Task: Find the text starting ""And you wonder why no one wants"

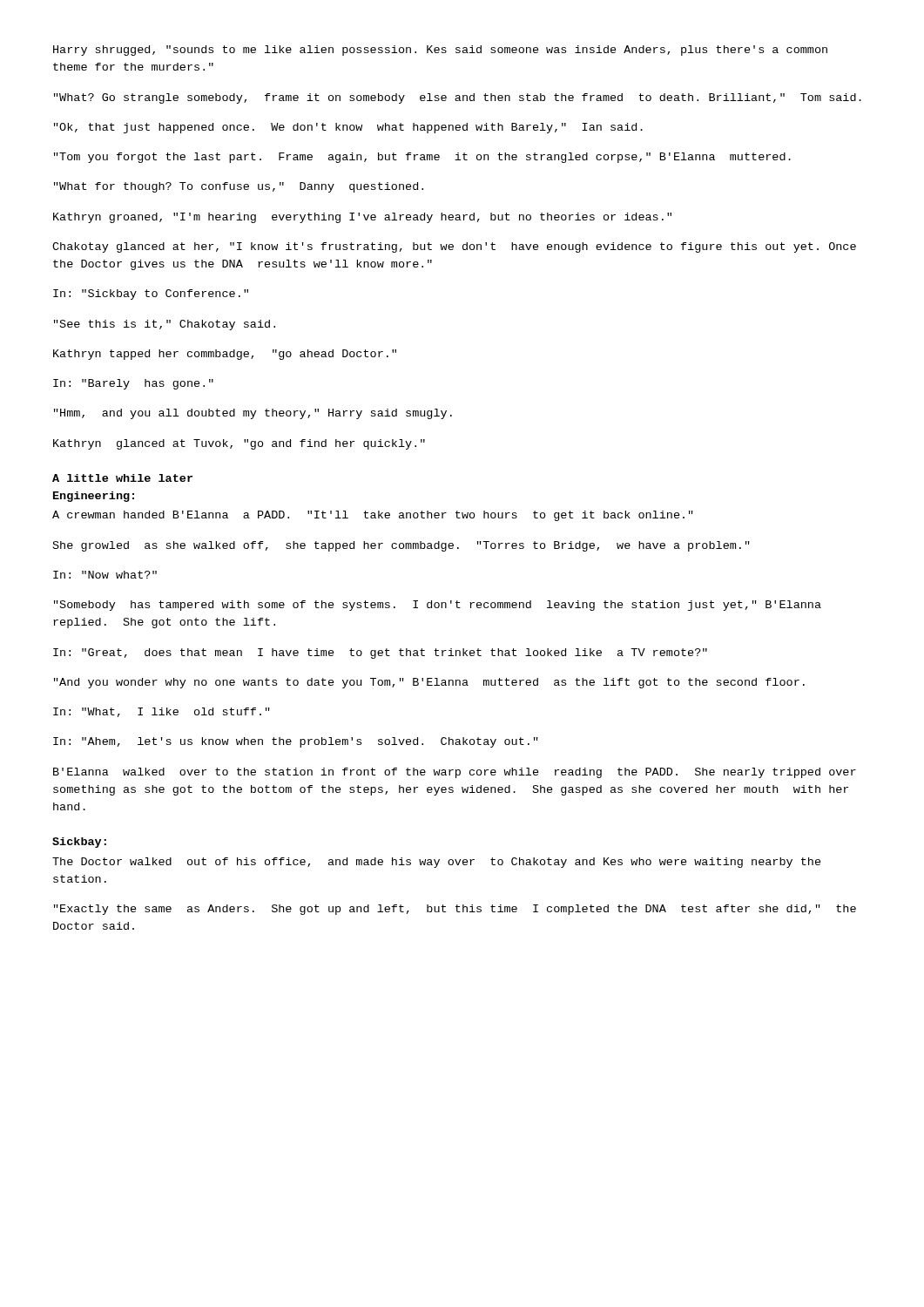Action: [430, 683]
